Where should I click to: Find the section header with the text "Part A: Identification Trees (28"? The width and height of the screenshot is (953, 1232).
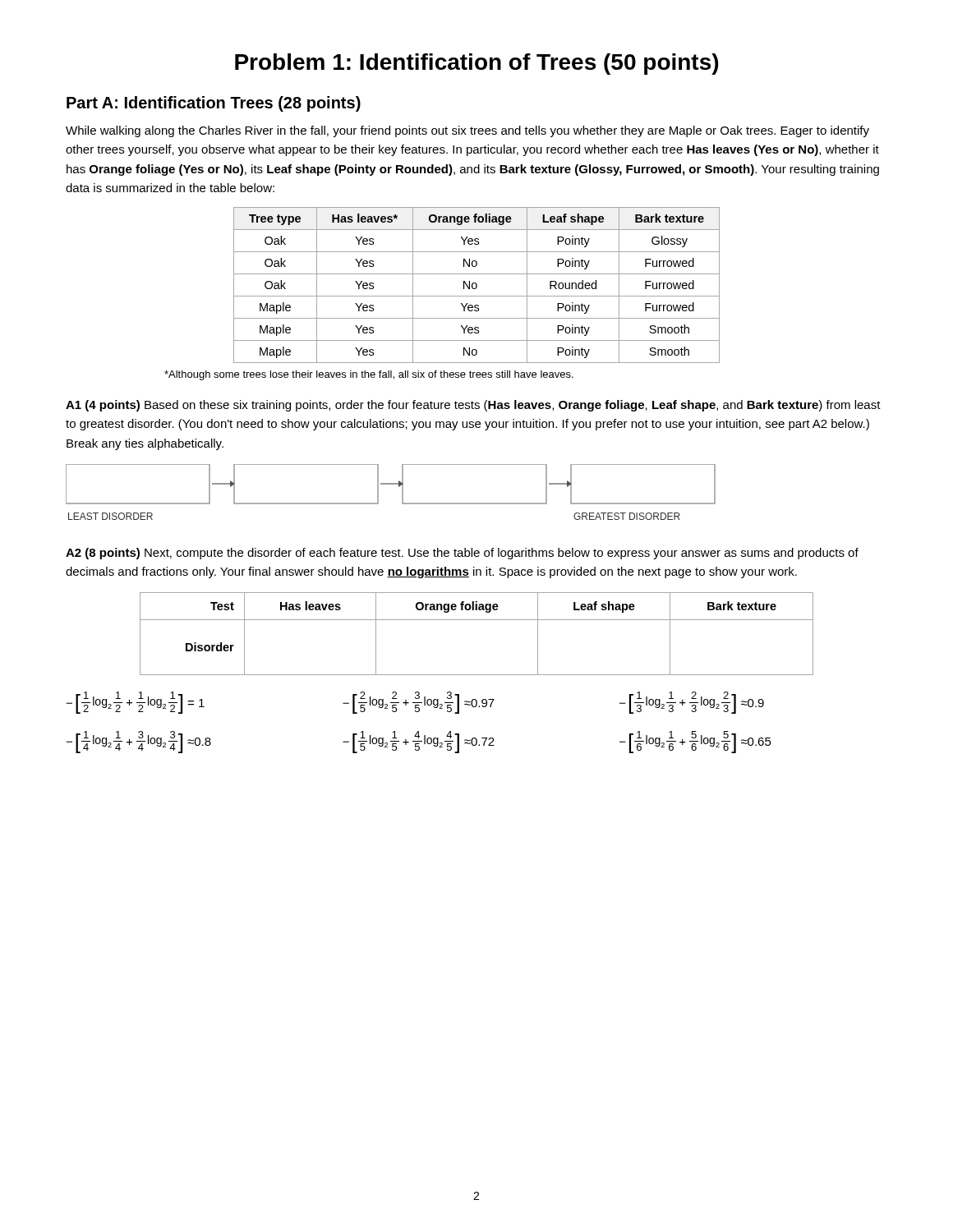tap(213, 103)
